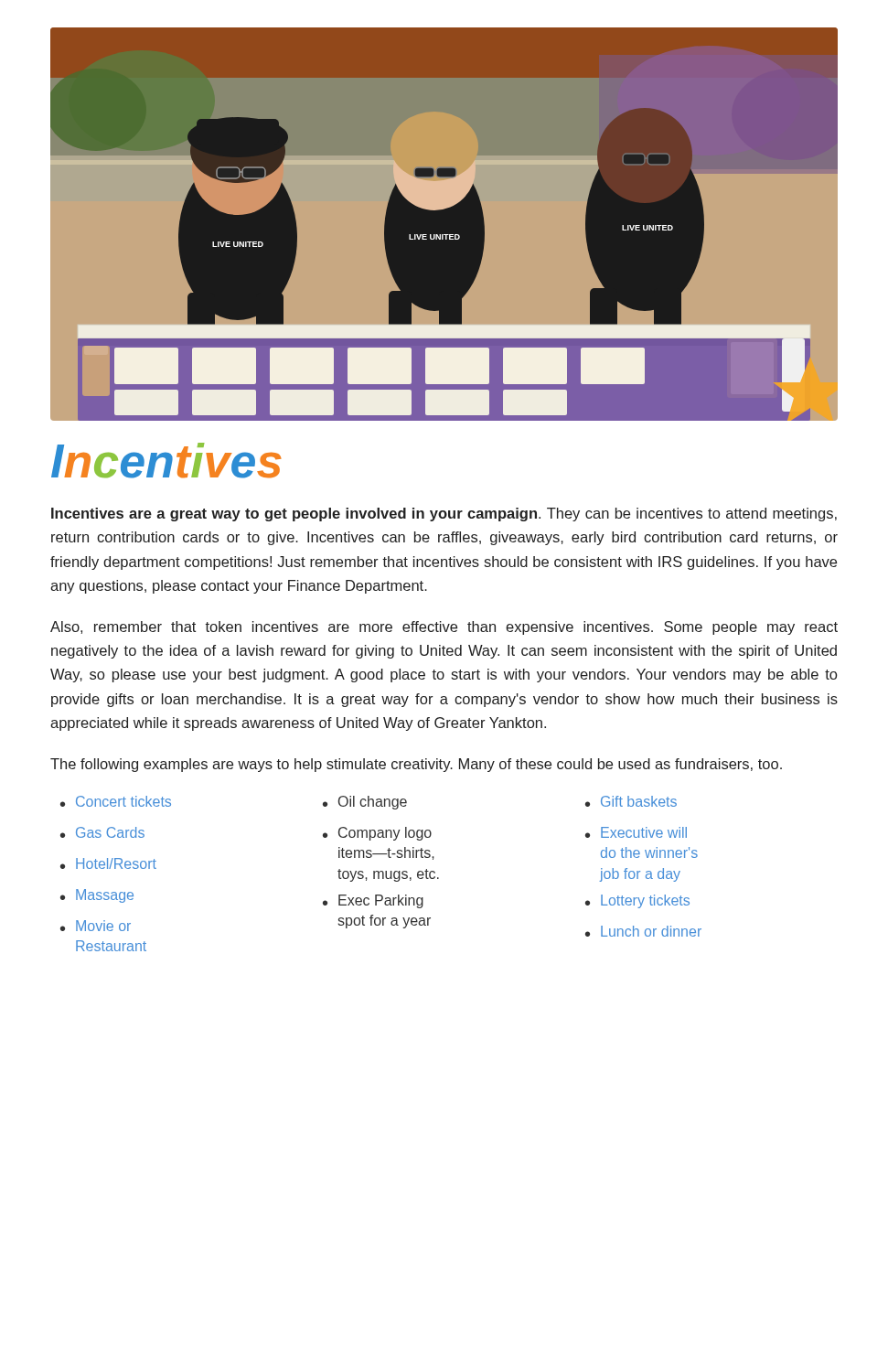This screenshot has width=888, height=1372.
Task: Click where it says "• Concert tickets"
Action: (x=116, y=804)
